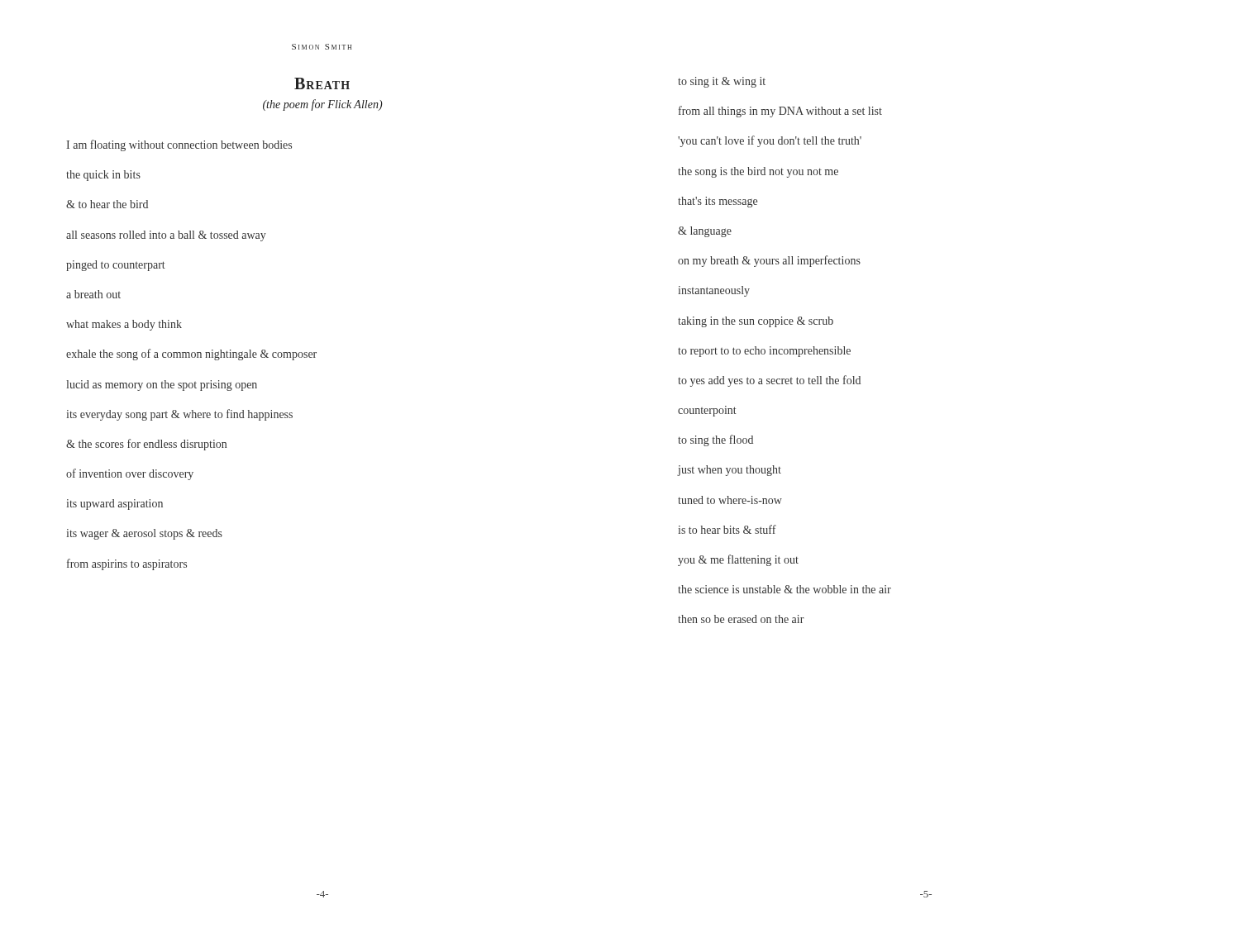The height and width of the screenshot is (952, 1240).
Task: Navigate to the text starting "from aspirins to aspirators"
Action: 127,564
